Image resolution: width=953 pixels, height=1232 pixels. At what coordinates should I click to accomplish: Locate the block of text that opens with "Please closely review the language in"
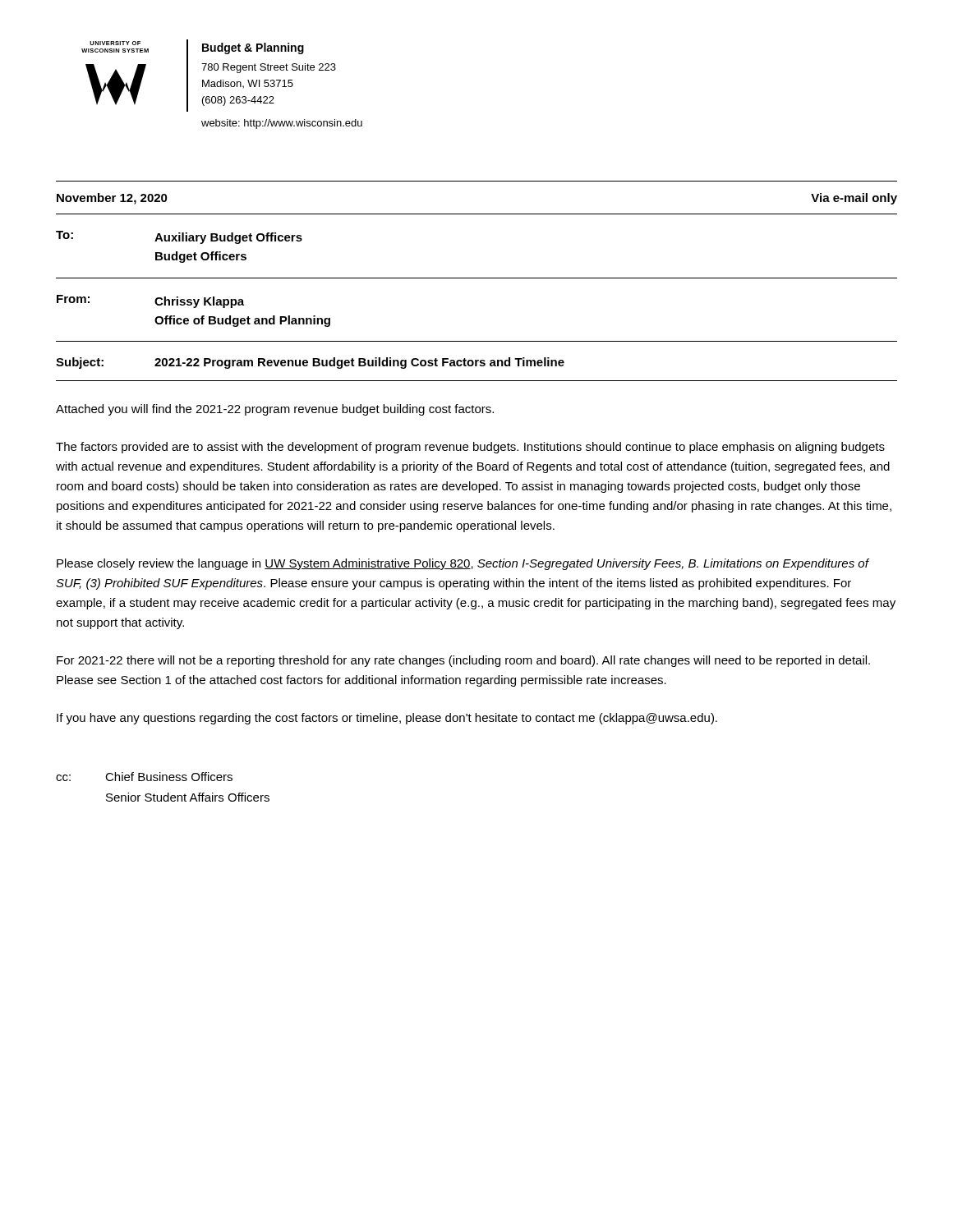(476, 593)
